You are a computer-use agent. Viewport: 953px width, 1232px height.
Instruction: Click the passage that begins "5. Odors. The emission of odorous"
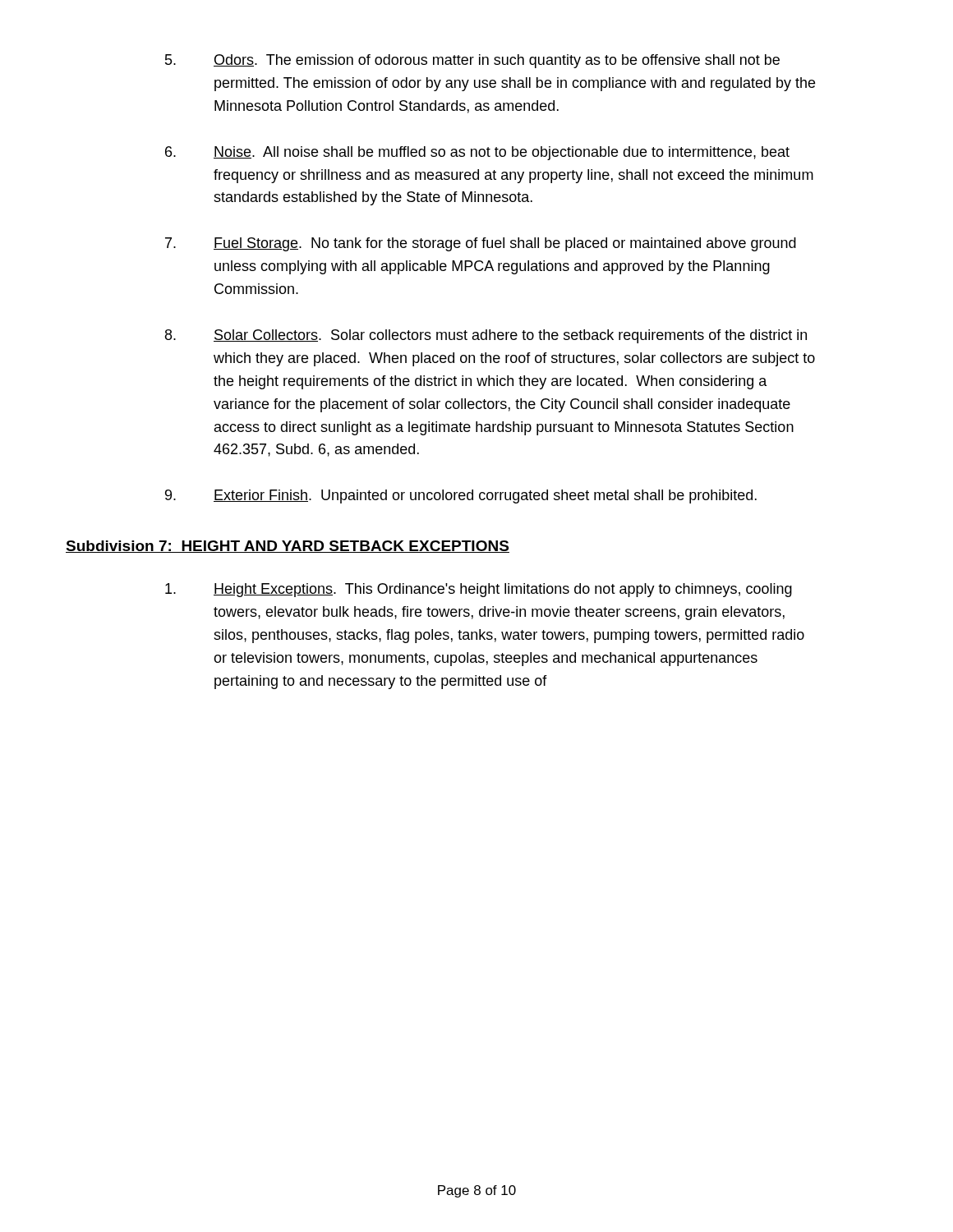tap(493, 84)
